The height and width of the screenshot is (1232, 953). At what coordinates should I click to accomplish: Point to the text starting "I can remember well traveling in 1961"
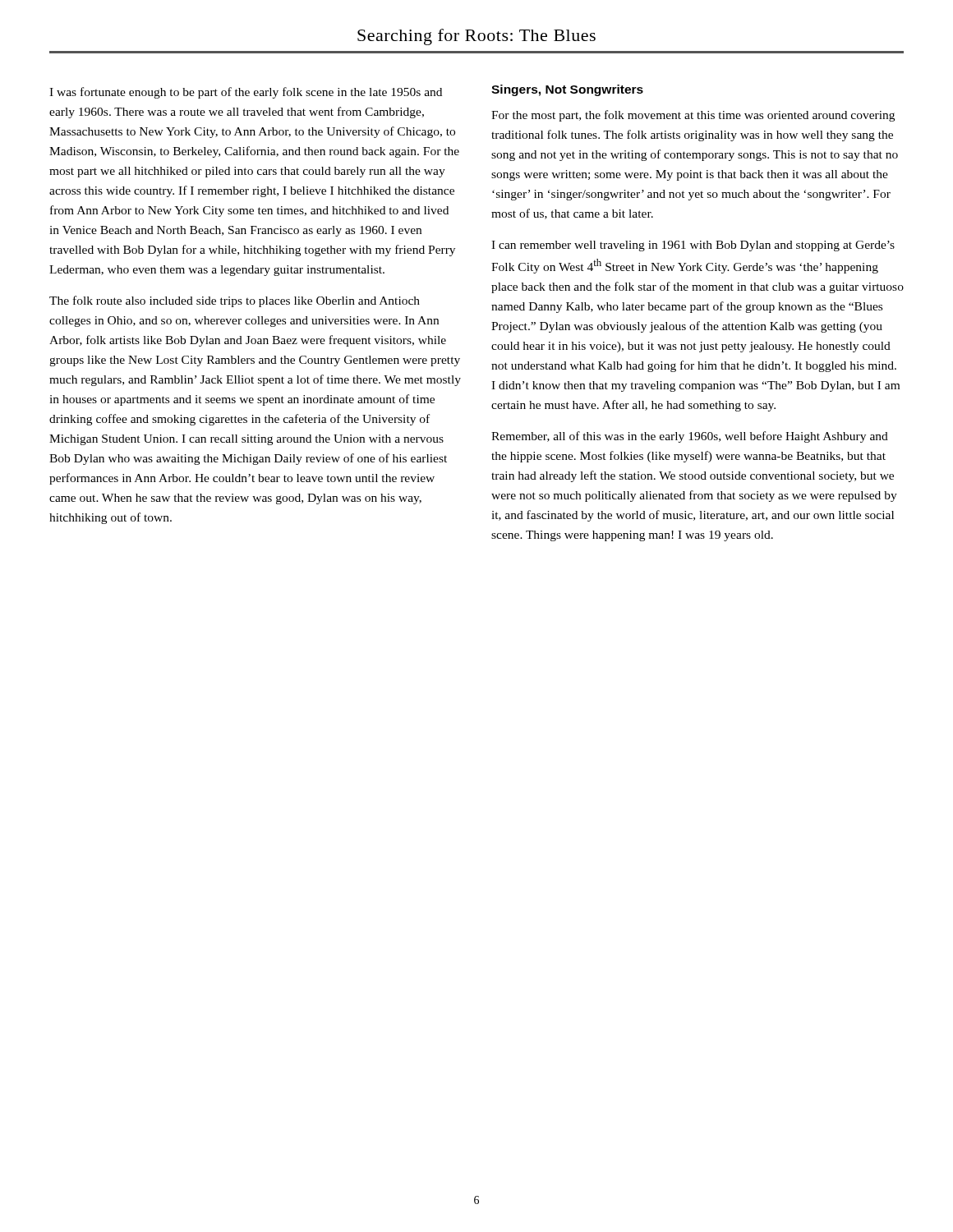[697, 325]
